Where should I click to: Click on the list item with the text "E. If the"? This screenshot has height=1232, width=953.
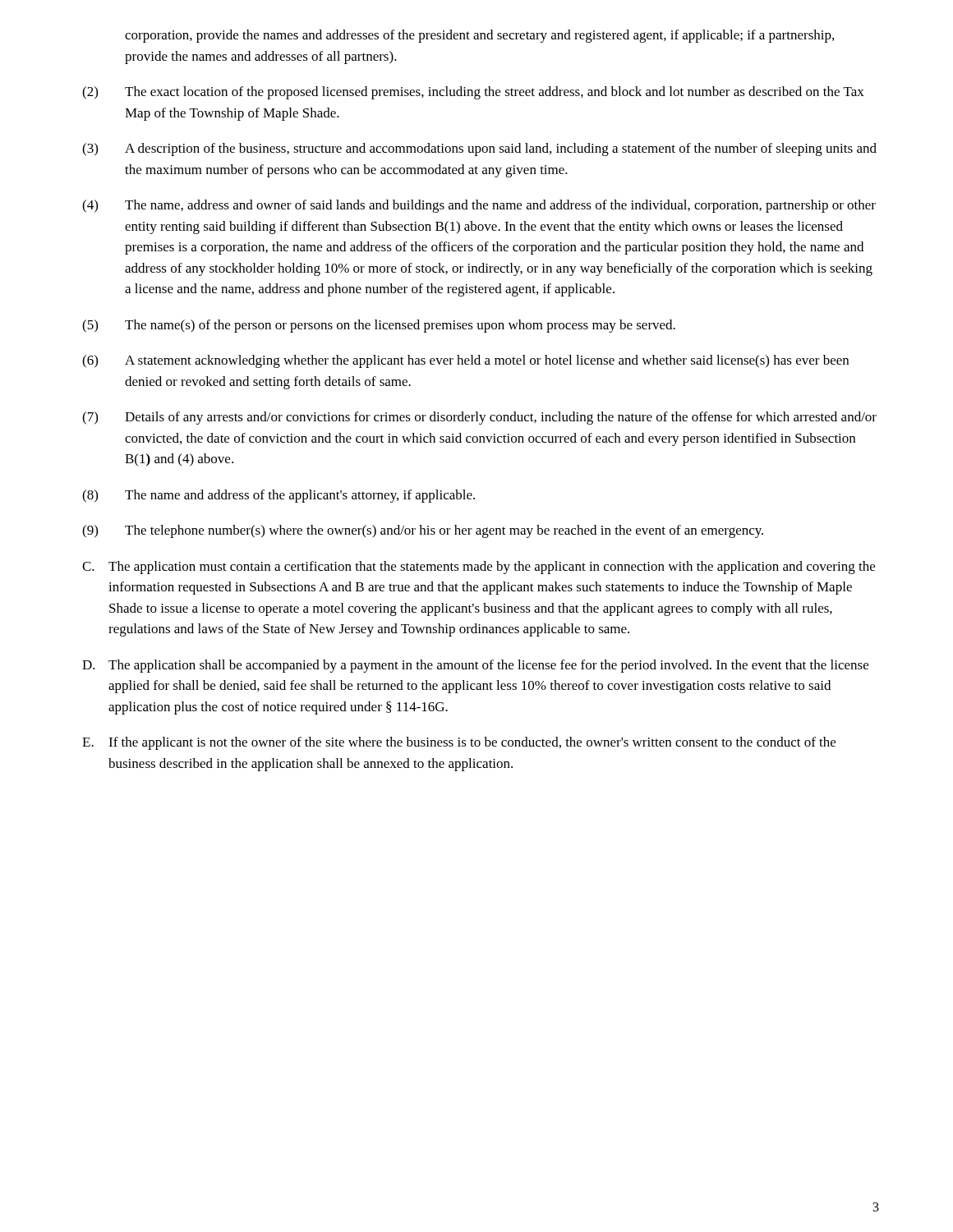point(481,753)
